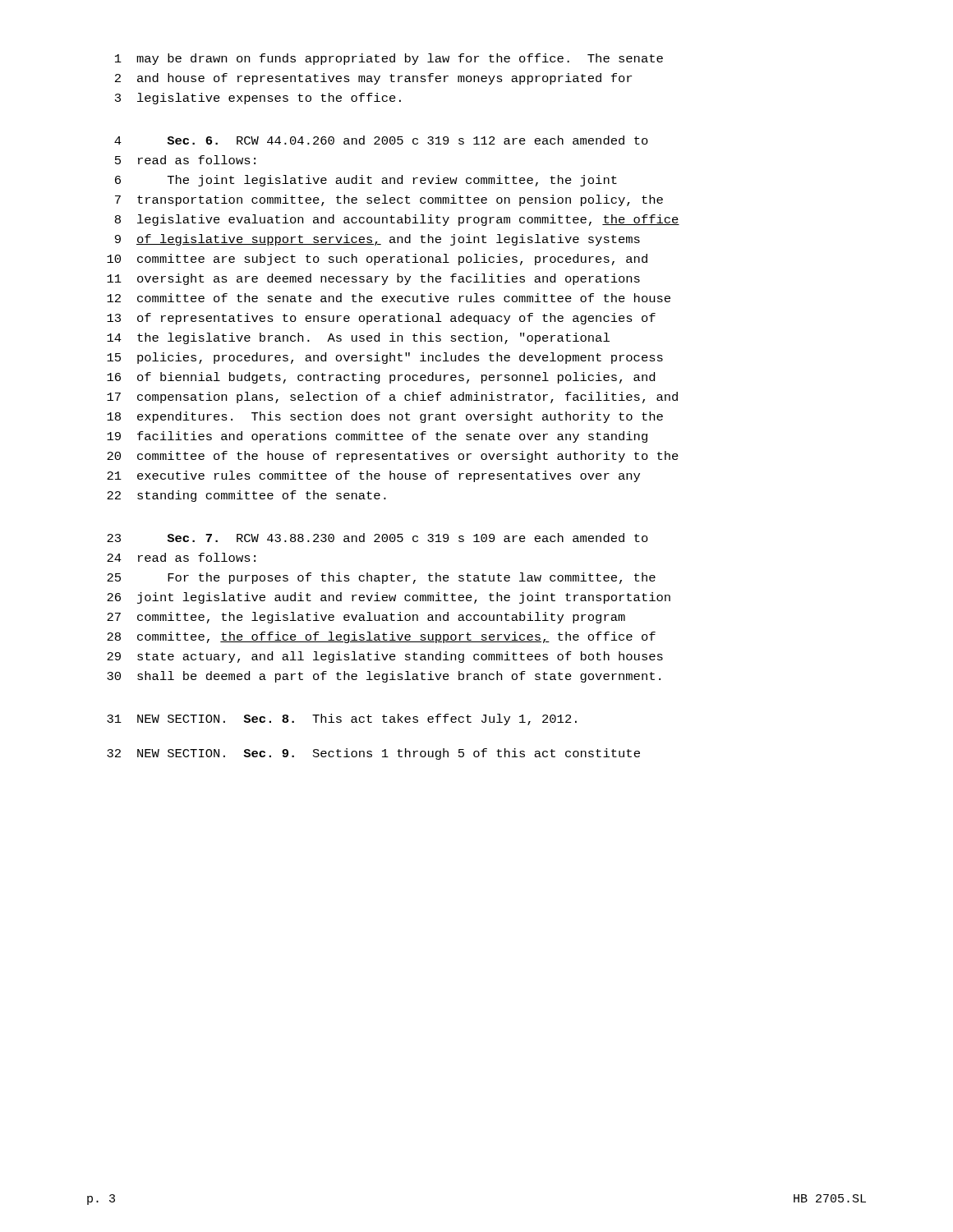Viewport: 953px width, 1232px height.
Task: Click on the region starting "6 The joint legislative"
Action: coord(481,339)
